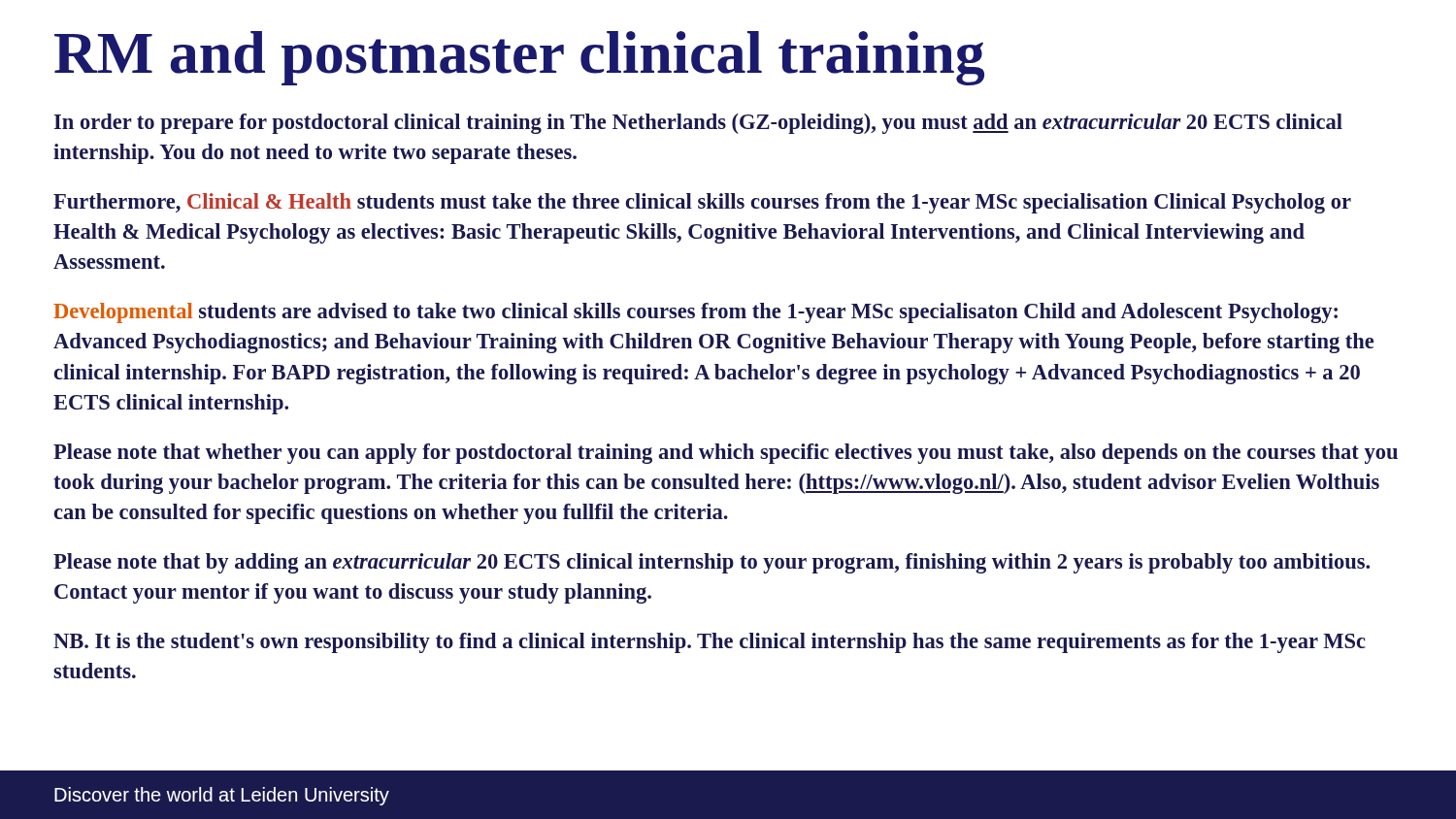Locate the text starting "Please note that whether you"
Viewport: 1456px width, 819px height.
726,481
